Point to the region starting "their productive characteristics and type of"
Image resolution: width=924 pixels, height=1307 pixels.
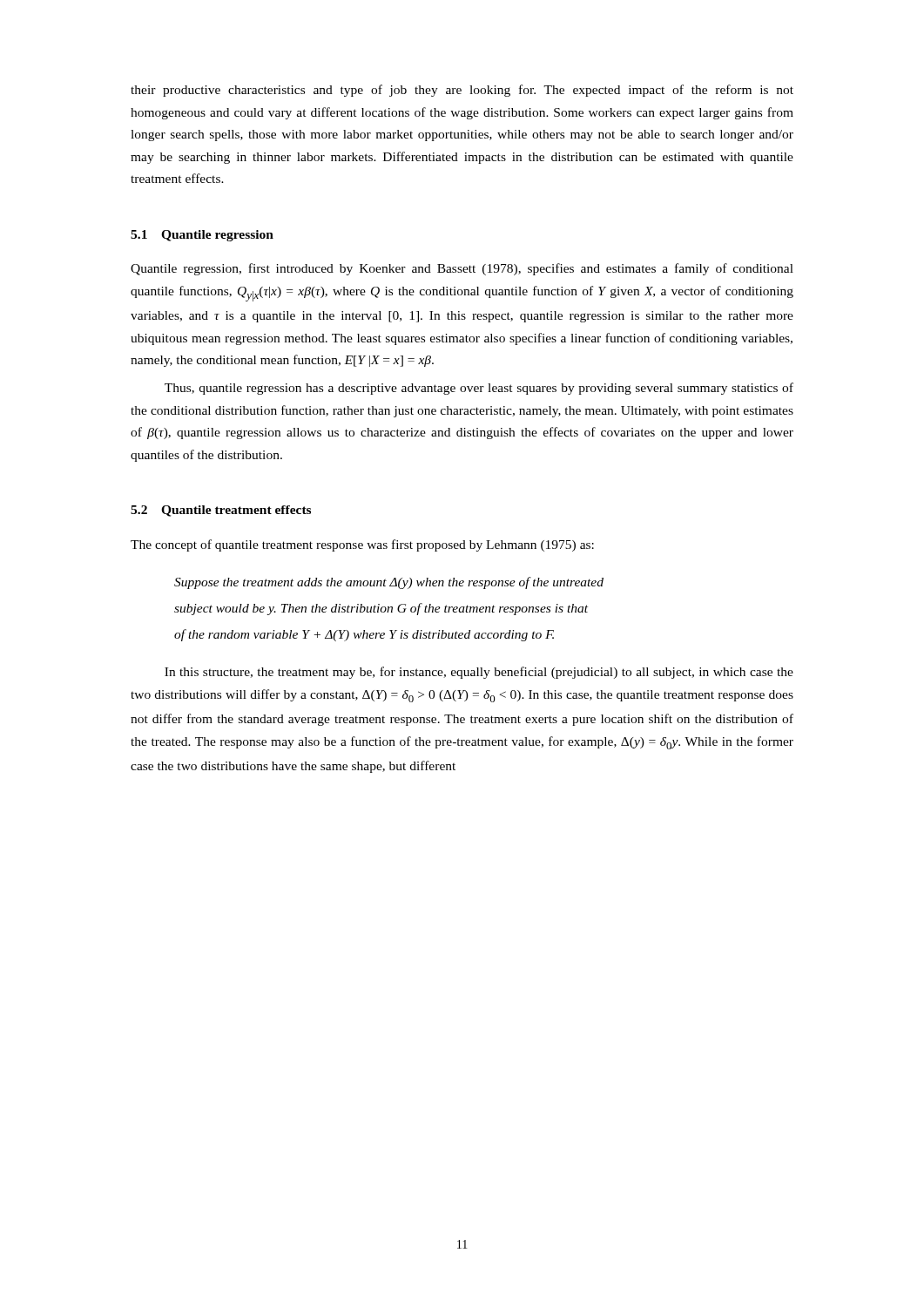[462, 134]
